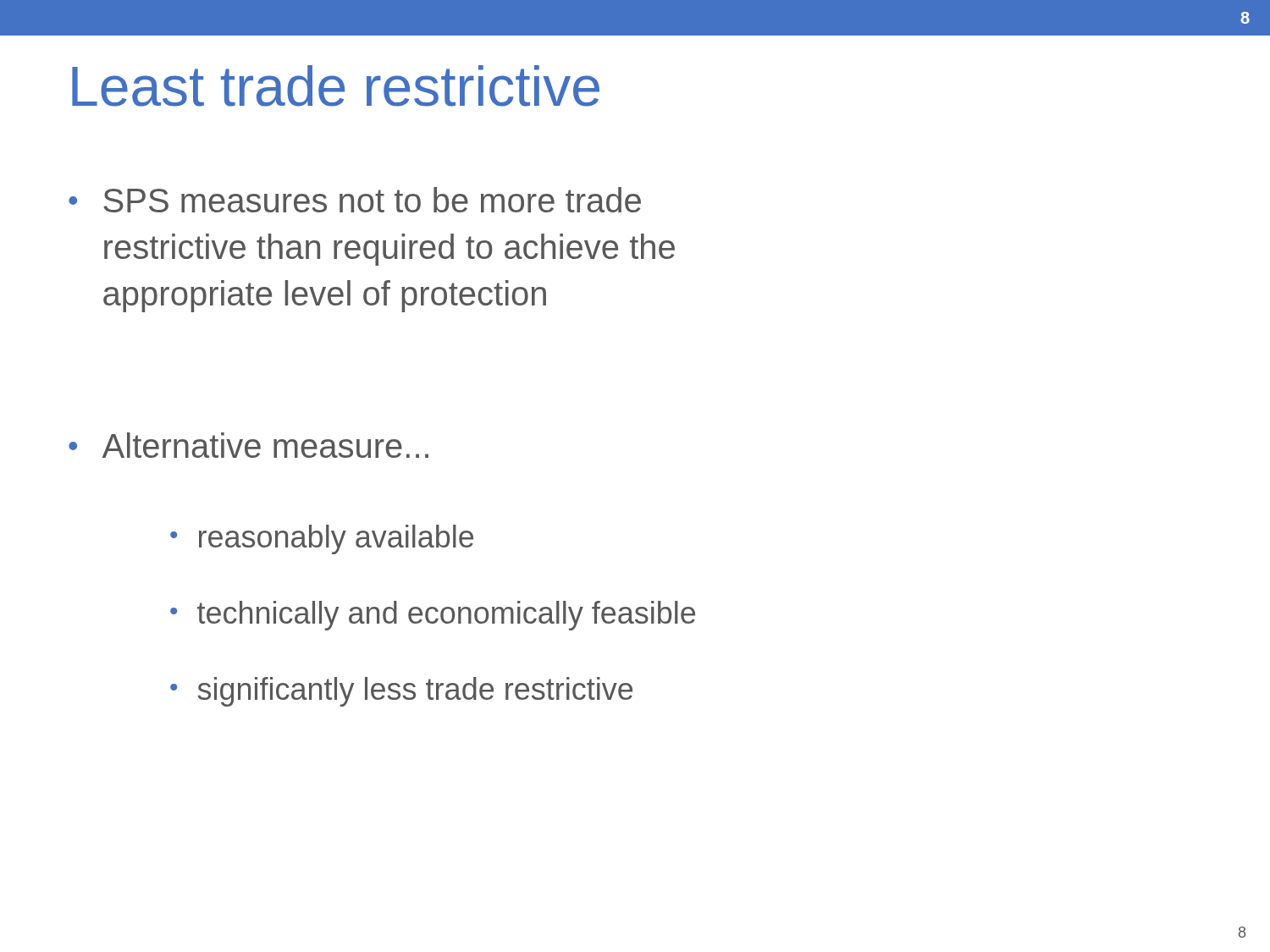Select the text starting "• SPS measures not"
Screen dimensions: 952x1270
(372, 248)
